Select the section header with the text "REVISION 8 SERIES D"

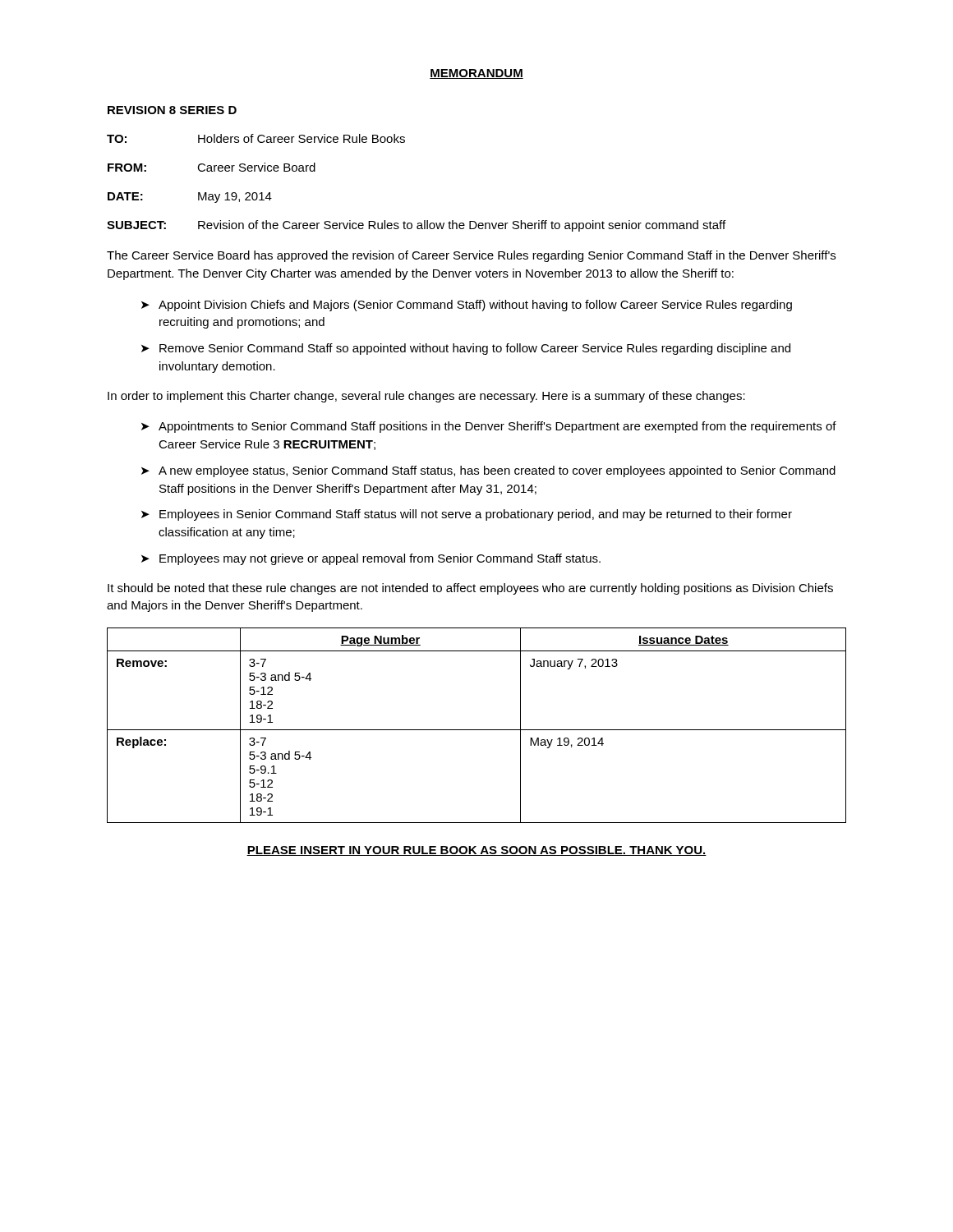pos(172,110)
